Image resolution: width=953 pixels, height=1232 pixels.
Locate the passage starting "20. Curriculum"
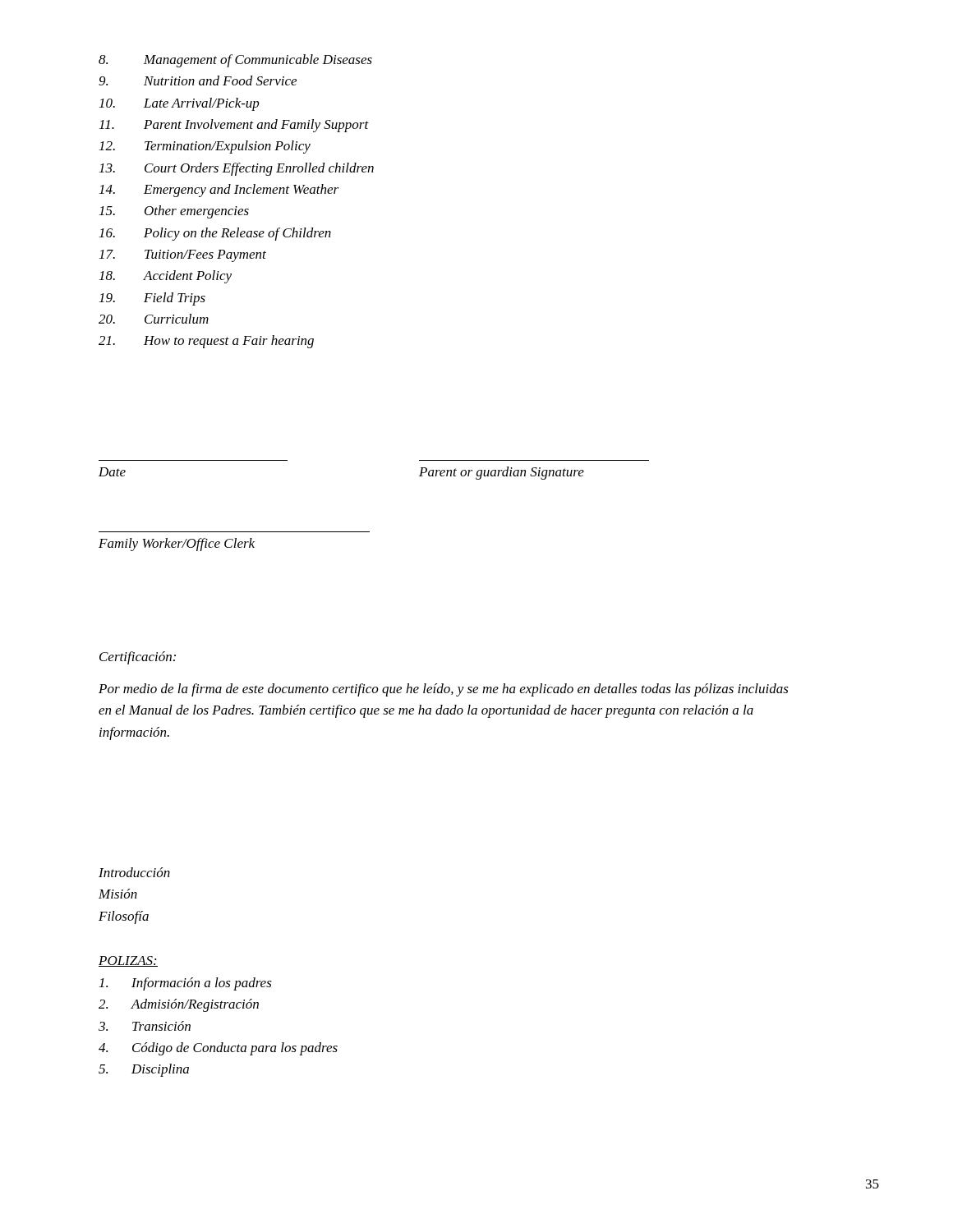pyautogui.click(x=154, y=320)
